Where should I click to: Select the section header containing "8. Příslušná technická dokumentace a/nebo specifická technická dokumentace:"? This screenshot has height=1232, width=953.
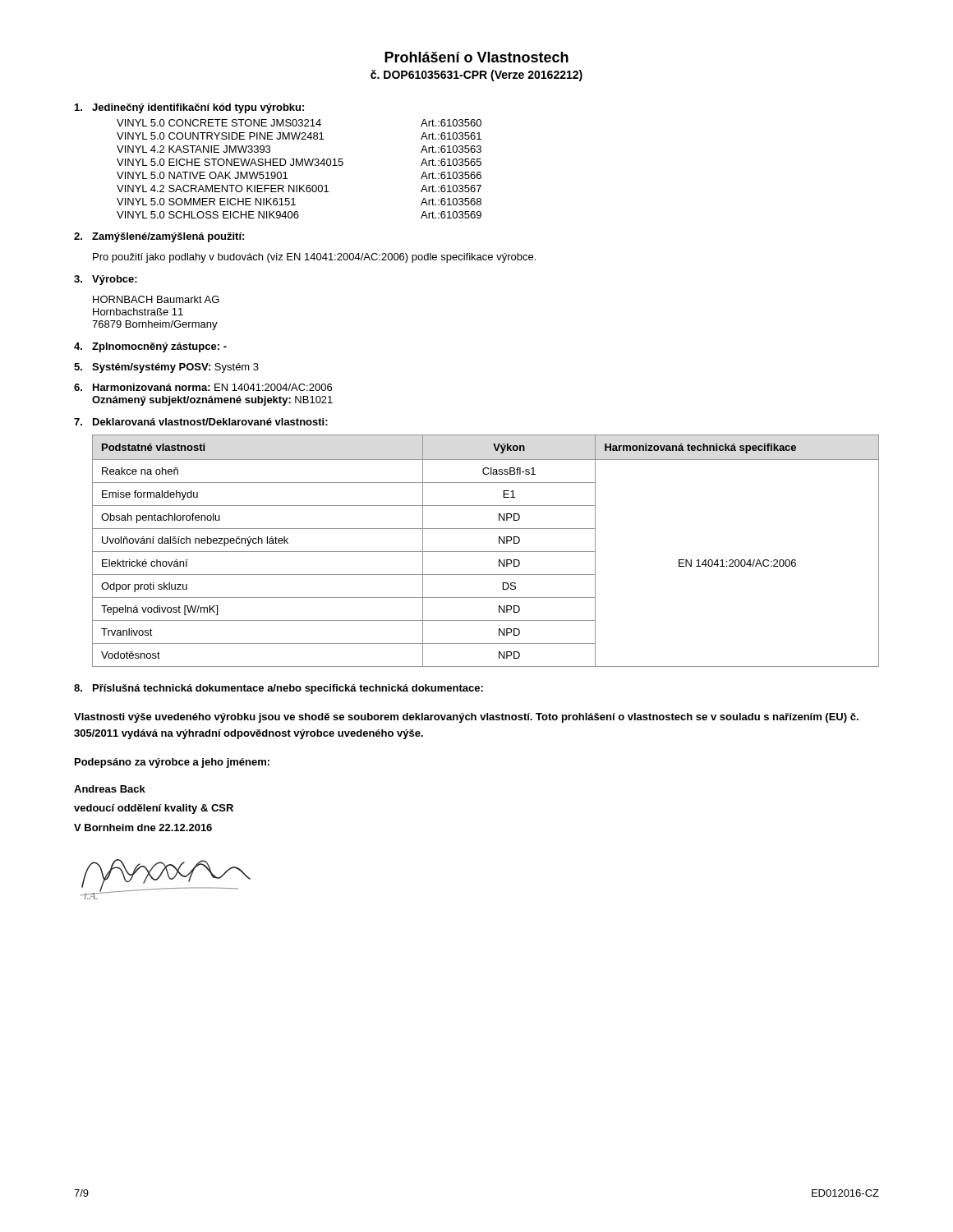pos(476,688)
